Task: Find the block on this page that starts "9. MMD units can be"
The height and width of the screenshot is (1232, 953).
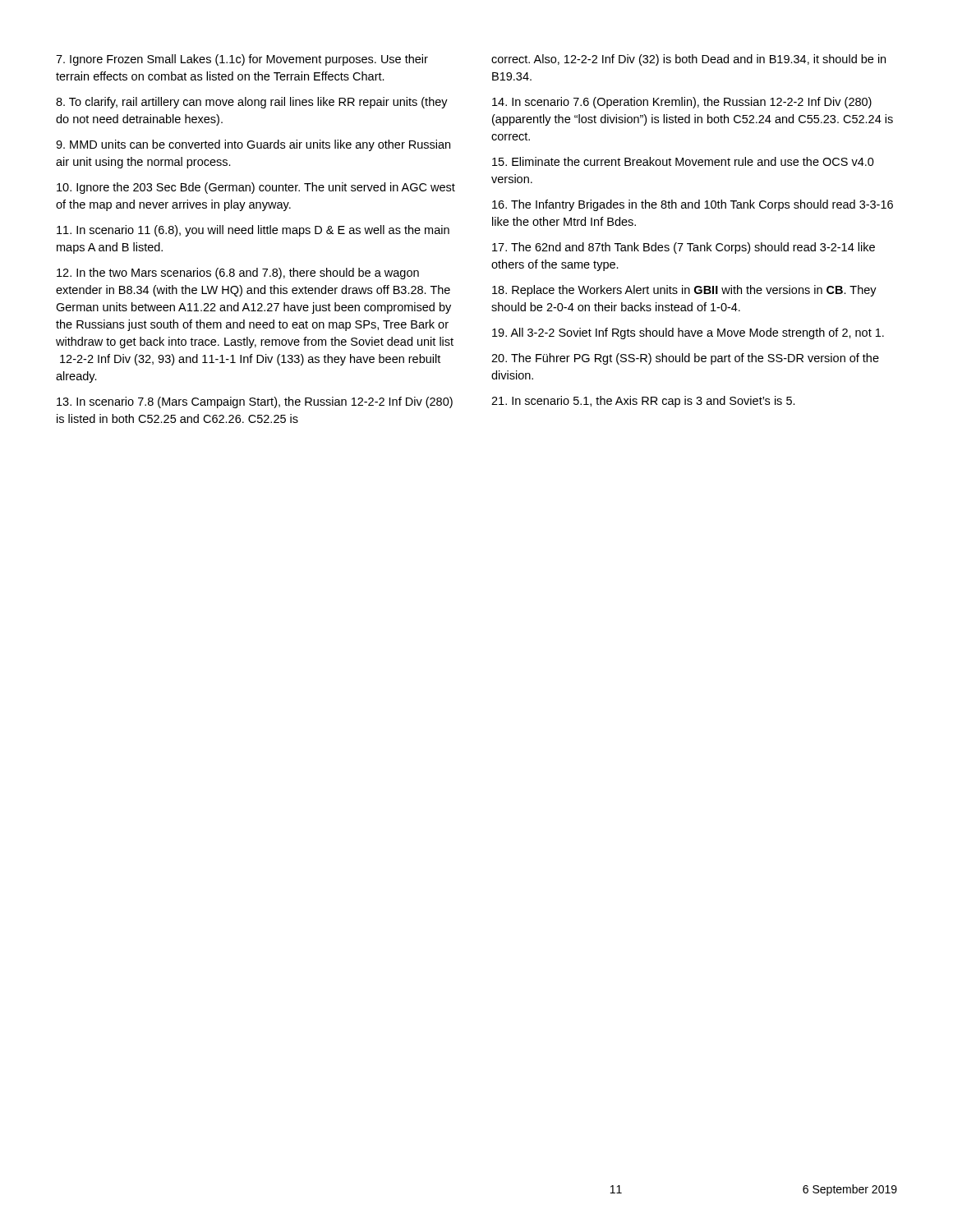Action: (259, 154)
